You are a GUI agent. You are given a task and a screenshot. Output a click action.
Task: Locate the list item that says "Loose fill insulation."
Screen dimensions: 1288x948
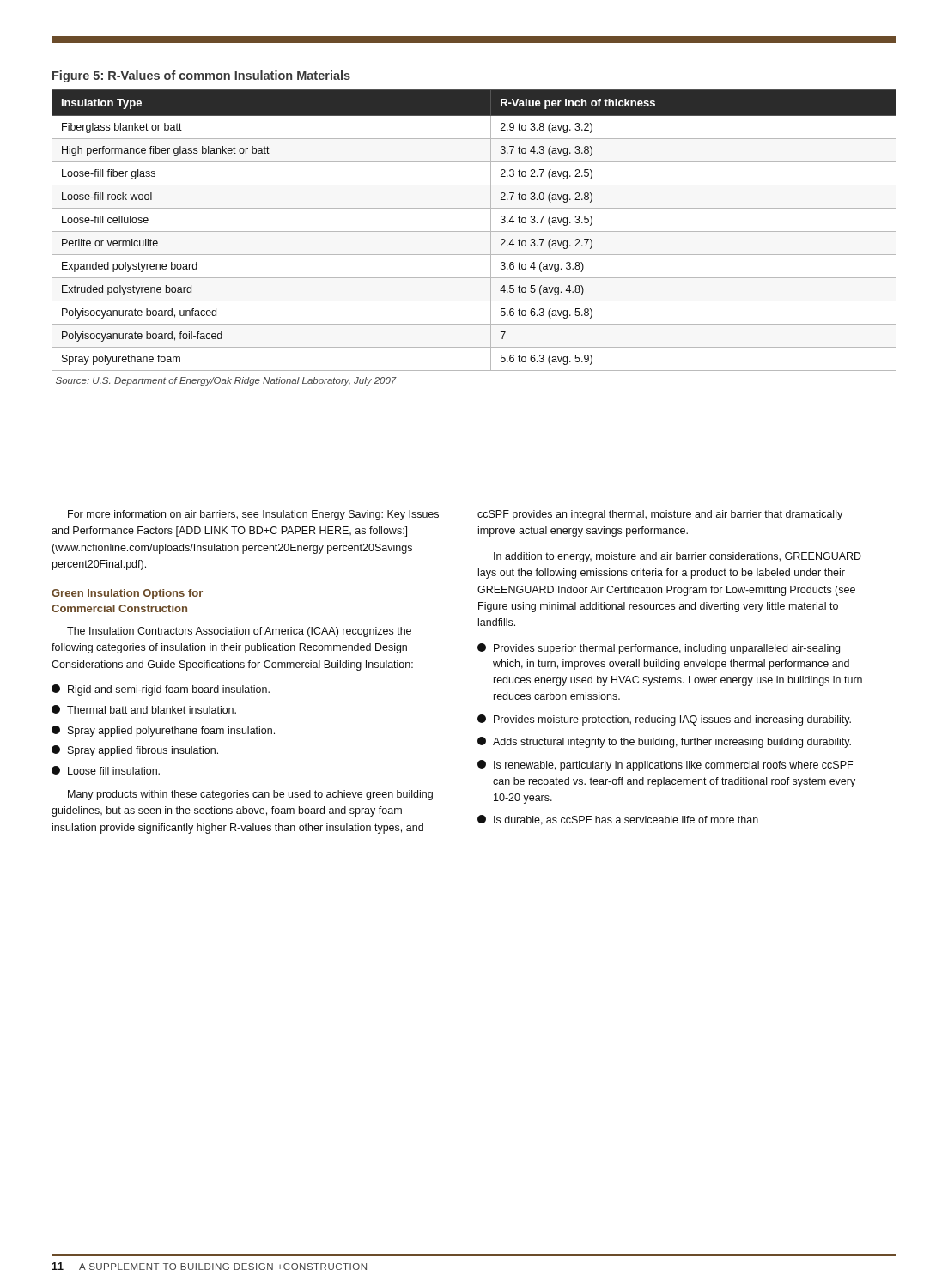tap(106, 770)
